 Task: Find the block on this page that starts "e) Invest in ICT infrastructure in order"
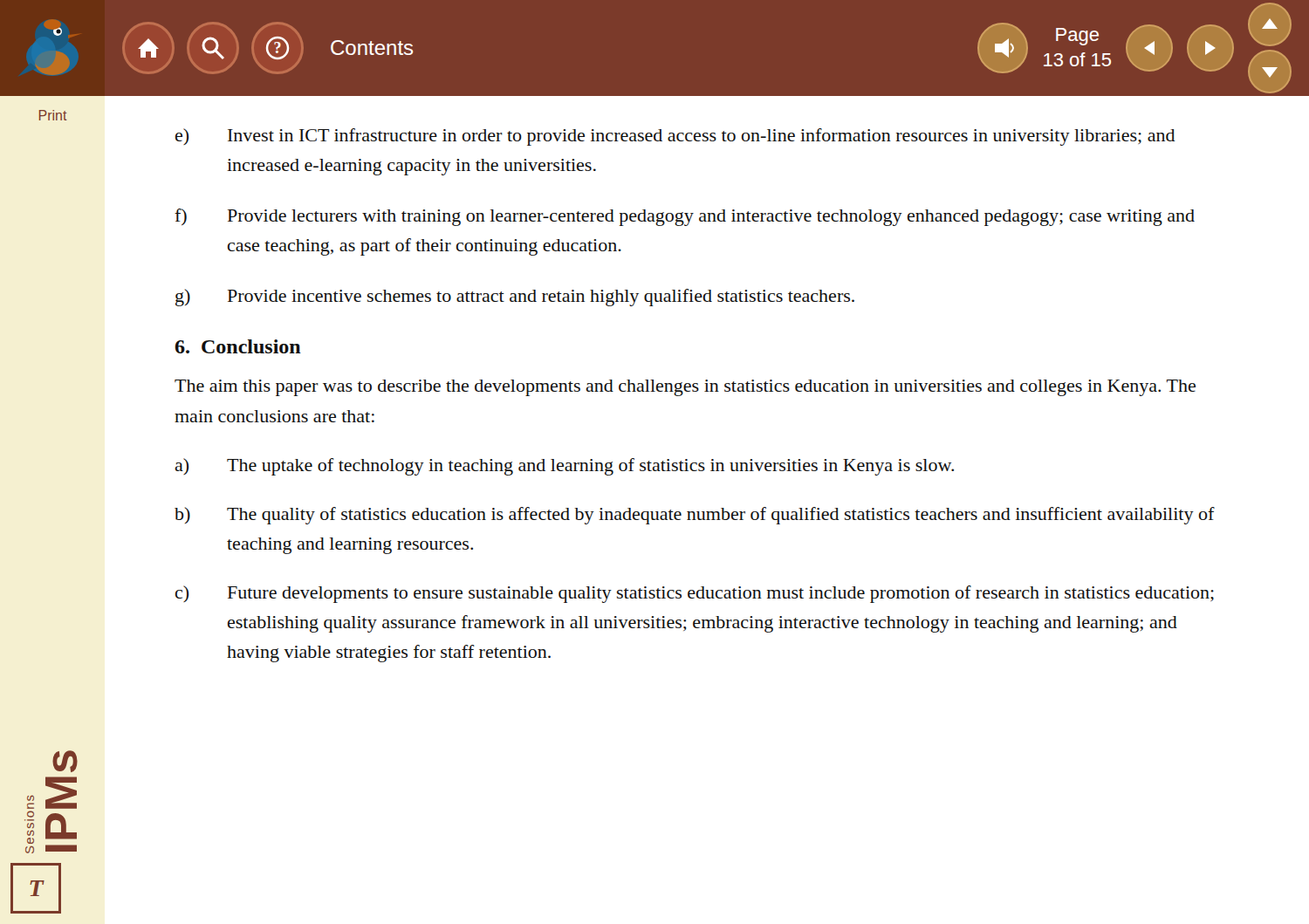(702, 150)
